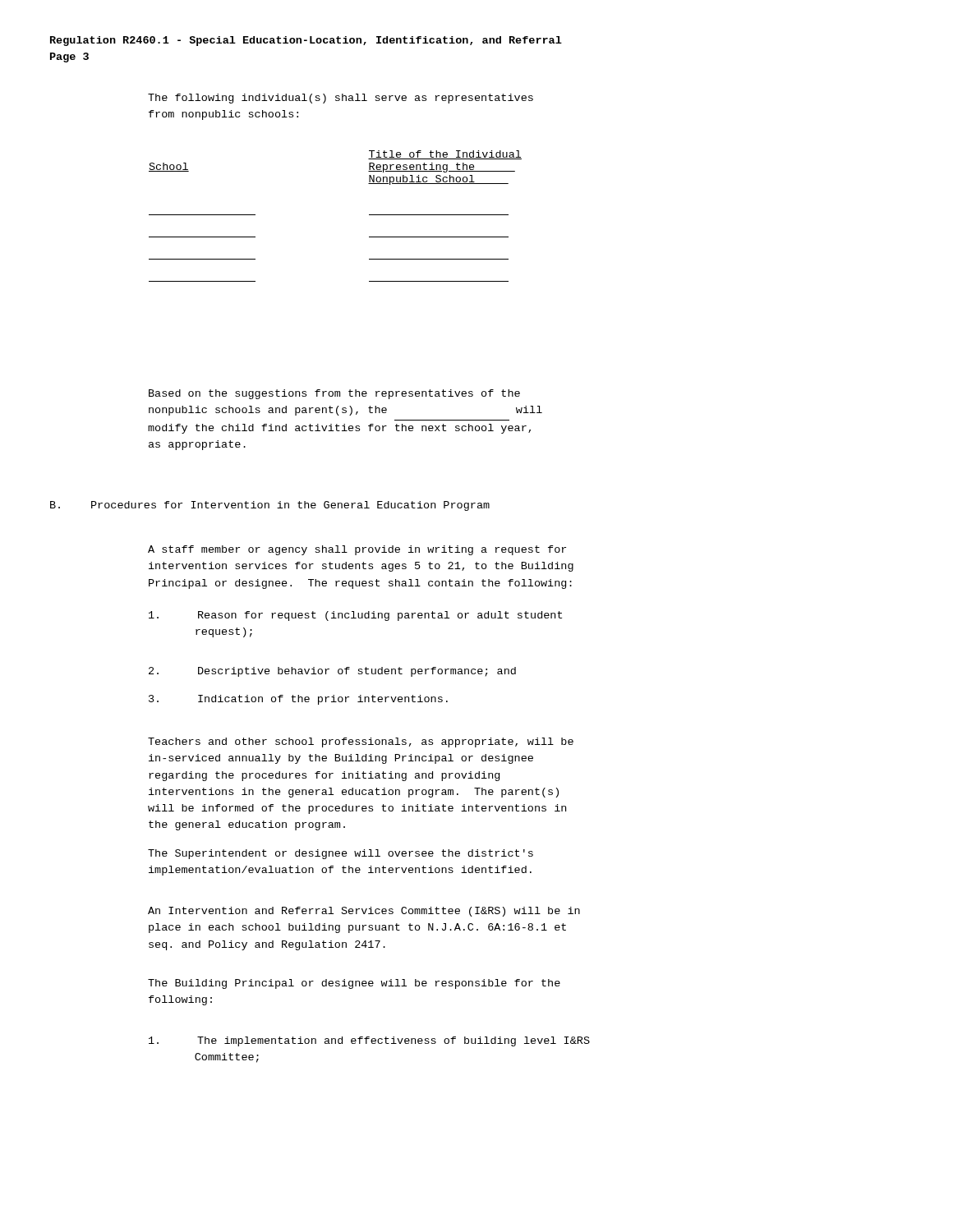This screenshot has width=953, height=1232.
Task: Click on the region starting "The Superintendent or"
Action: click(x=341, y=862)
